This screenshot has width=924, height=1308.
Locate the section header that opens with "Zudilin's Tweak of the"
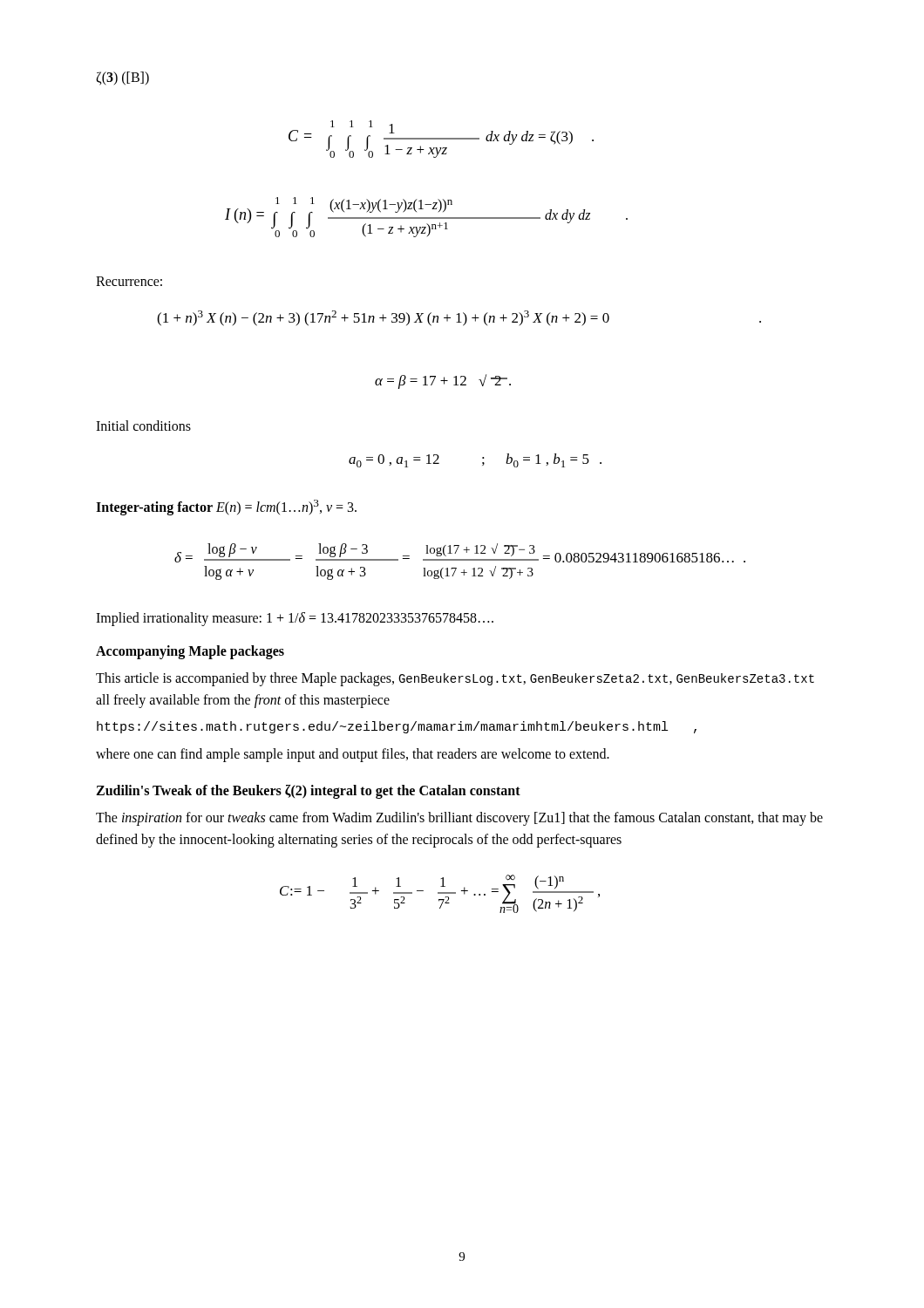[308, 790]
